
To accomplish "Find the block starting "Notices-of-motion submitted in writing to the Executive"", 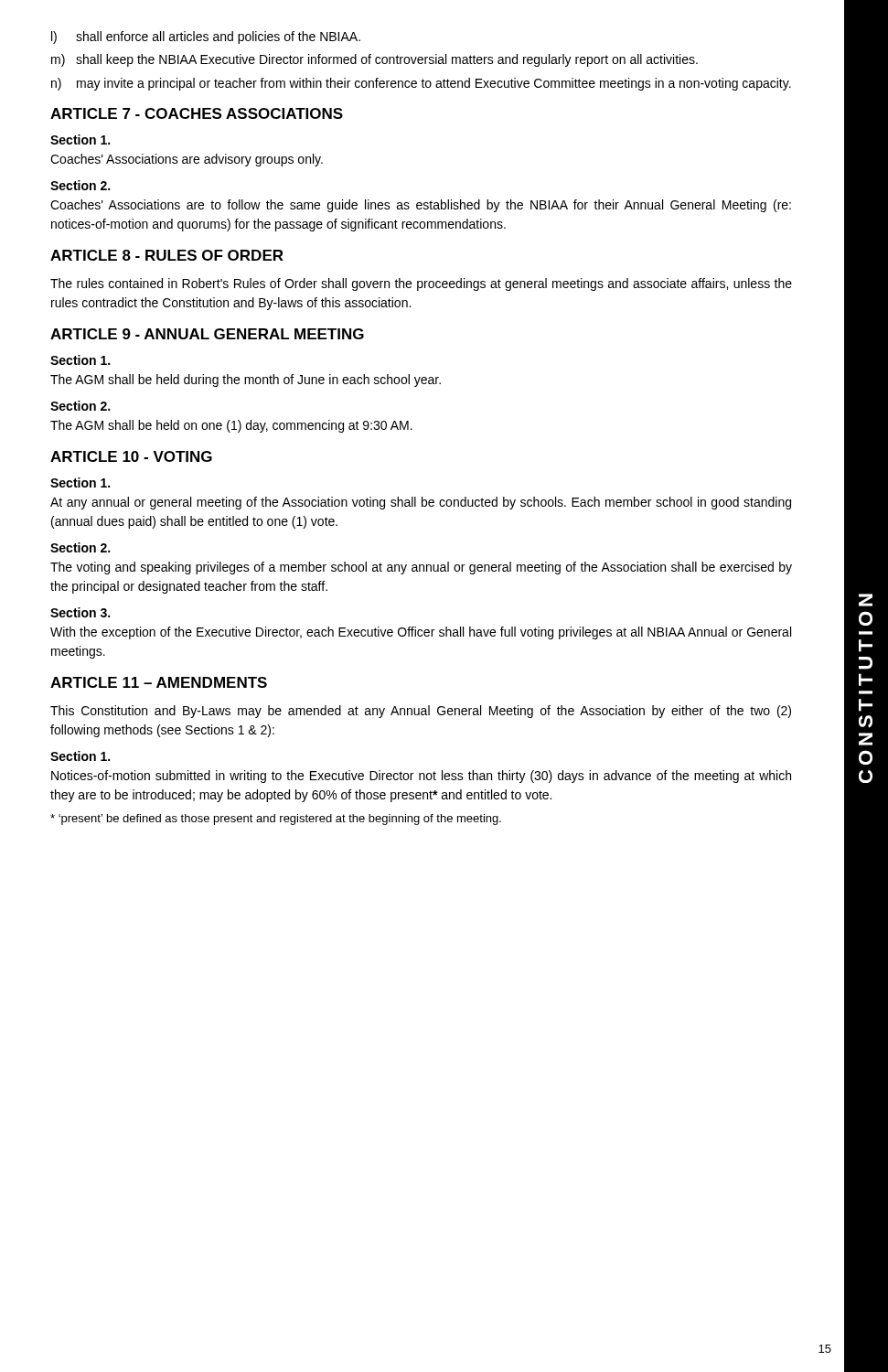I will pyautogui.click(x=421, y=785).
